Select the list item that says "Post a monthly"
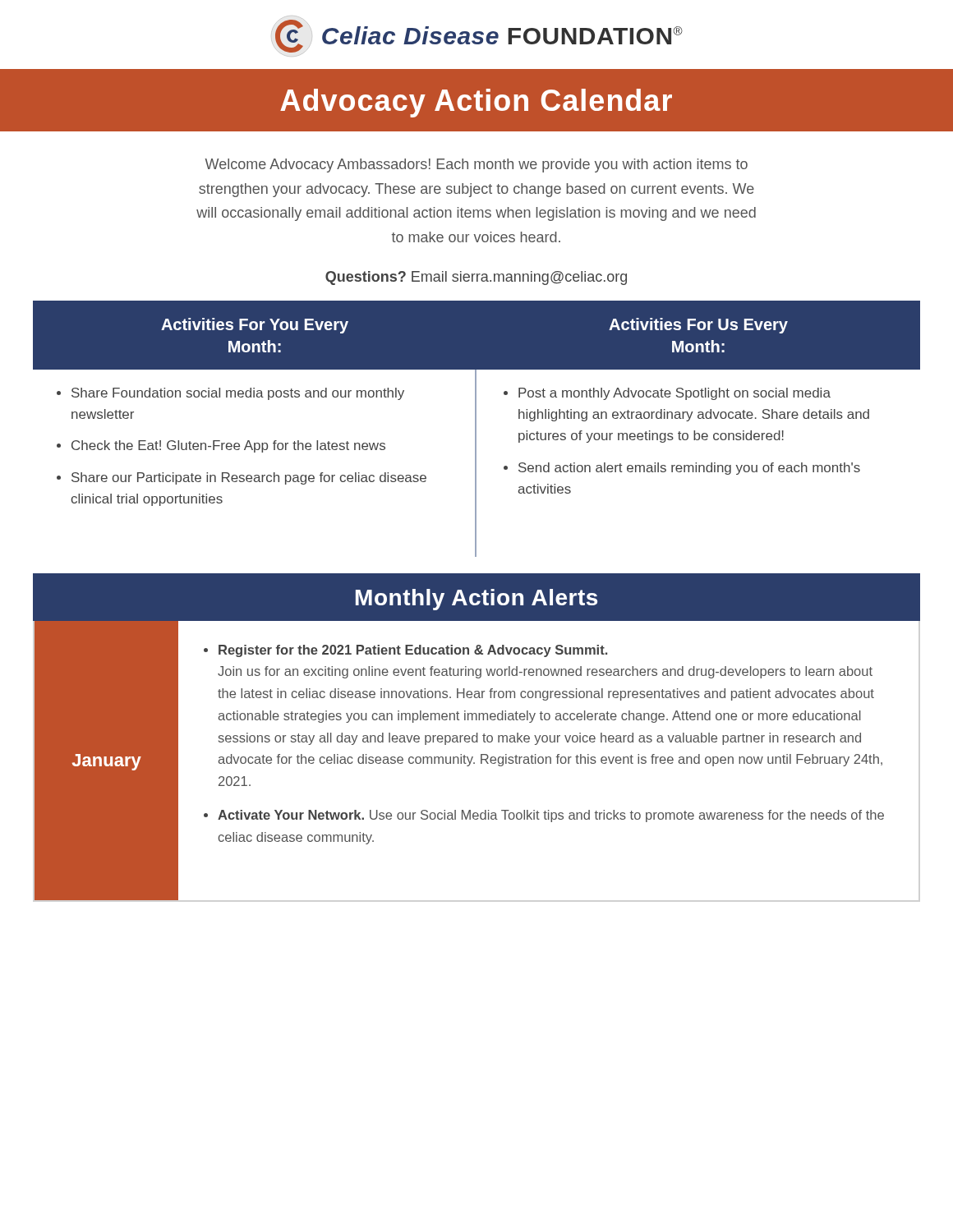This screenshot has height=1232, width=953. (x=694, y=414)
